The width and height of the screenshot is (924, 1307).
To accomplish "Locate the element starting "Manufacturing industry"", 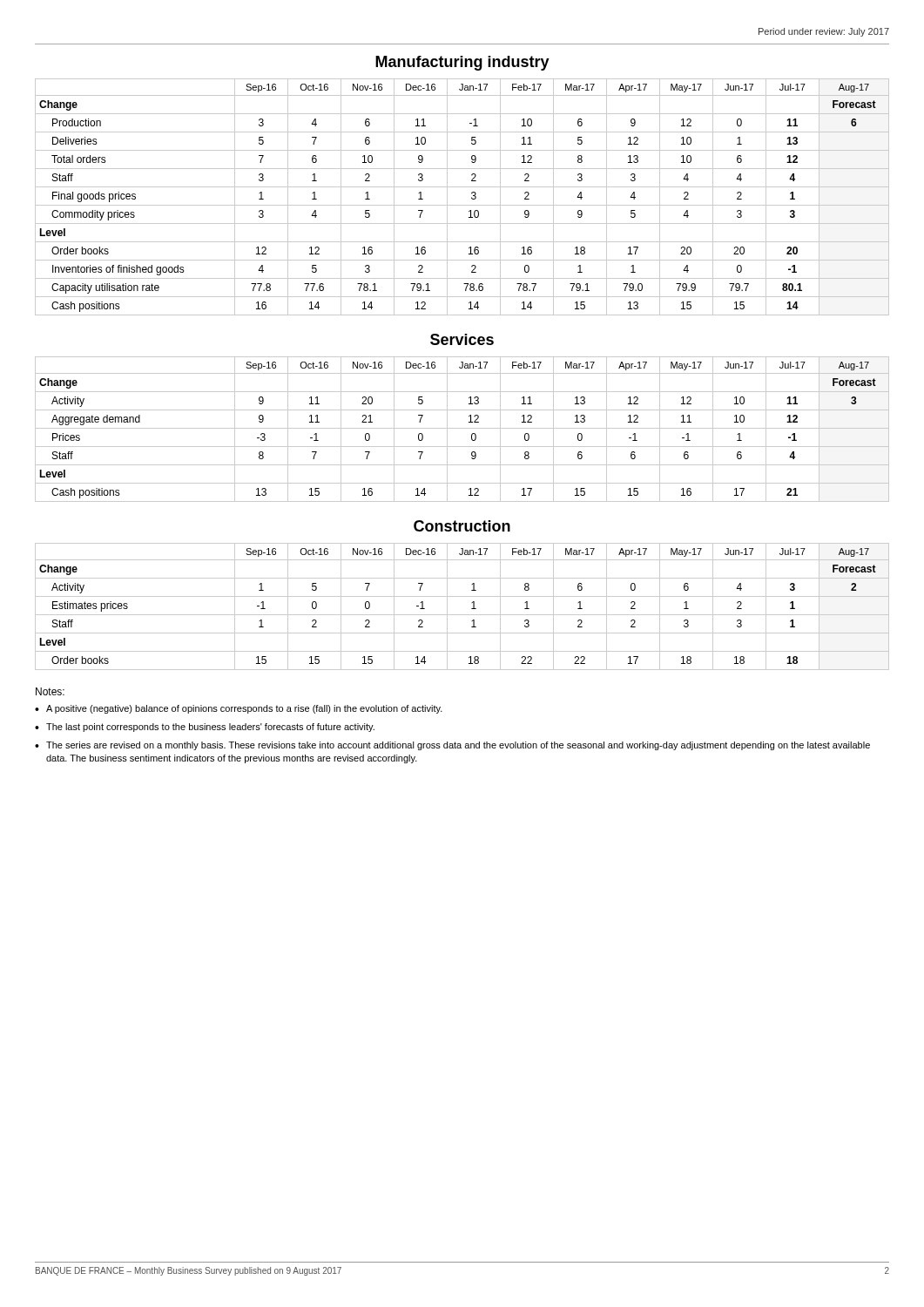I will point(462,62).
